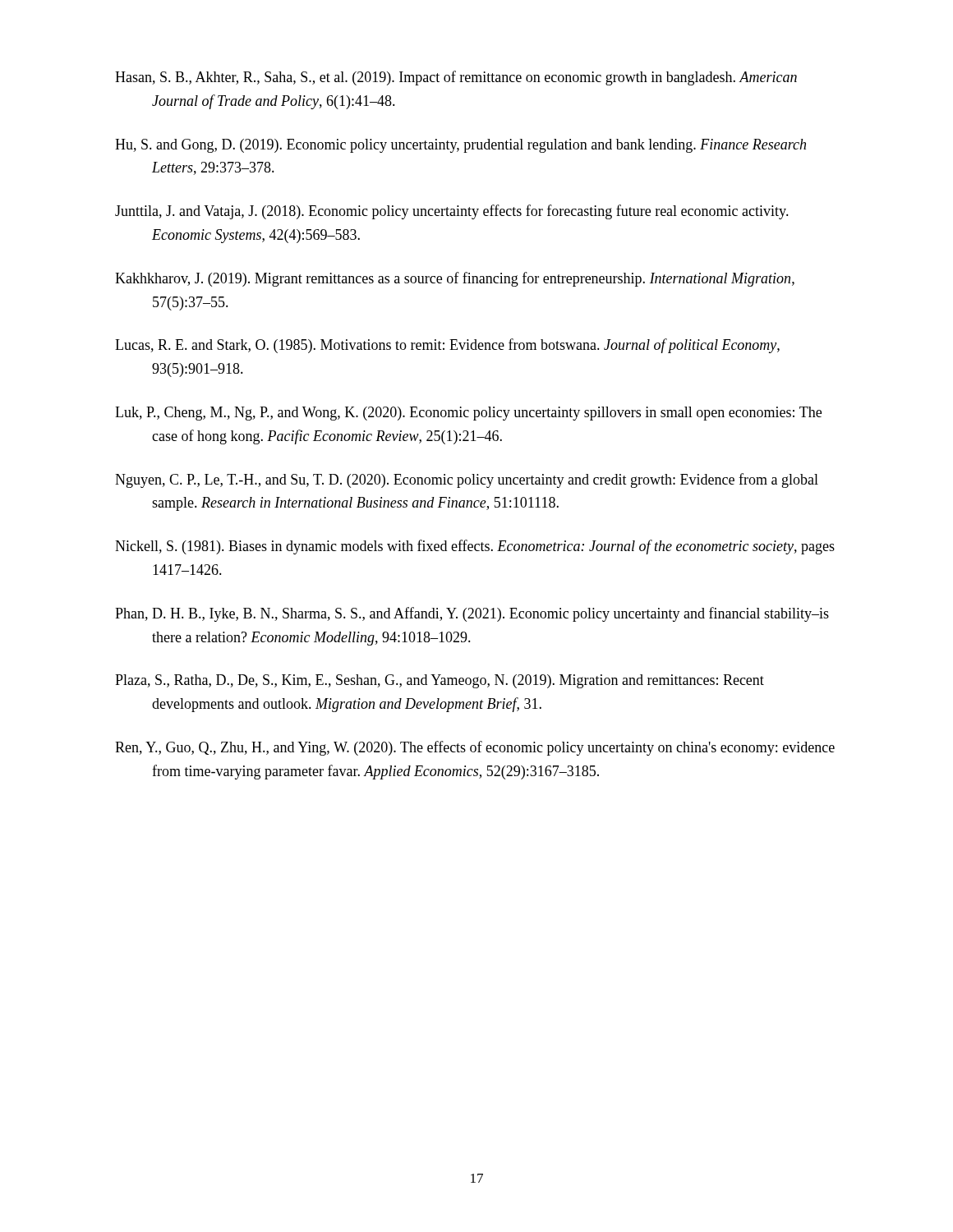Click on the list item that reads "Ren, Y., Guo, Q., Zhu, H.,"

[475, 759]
